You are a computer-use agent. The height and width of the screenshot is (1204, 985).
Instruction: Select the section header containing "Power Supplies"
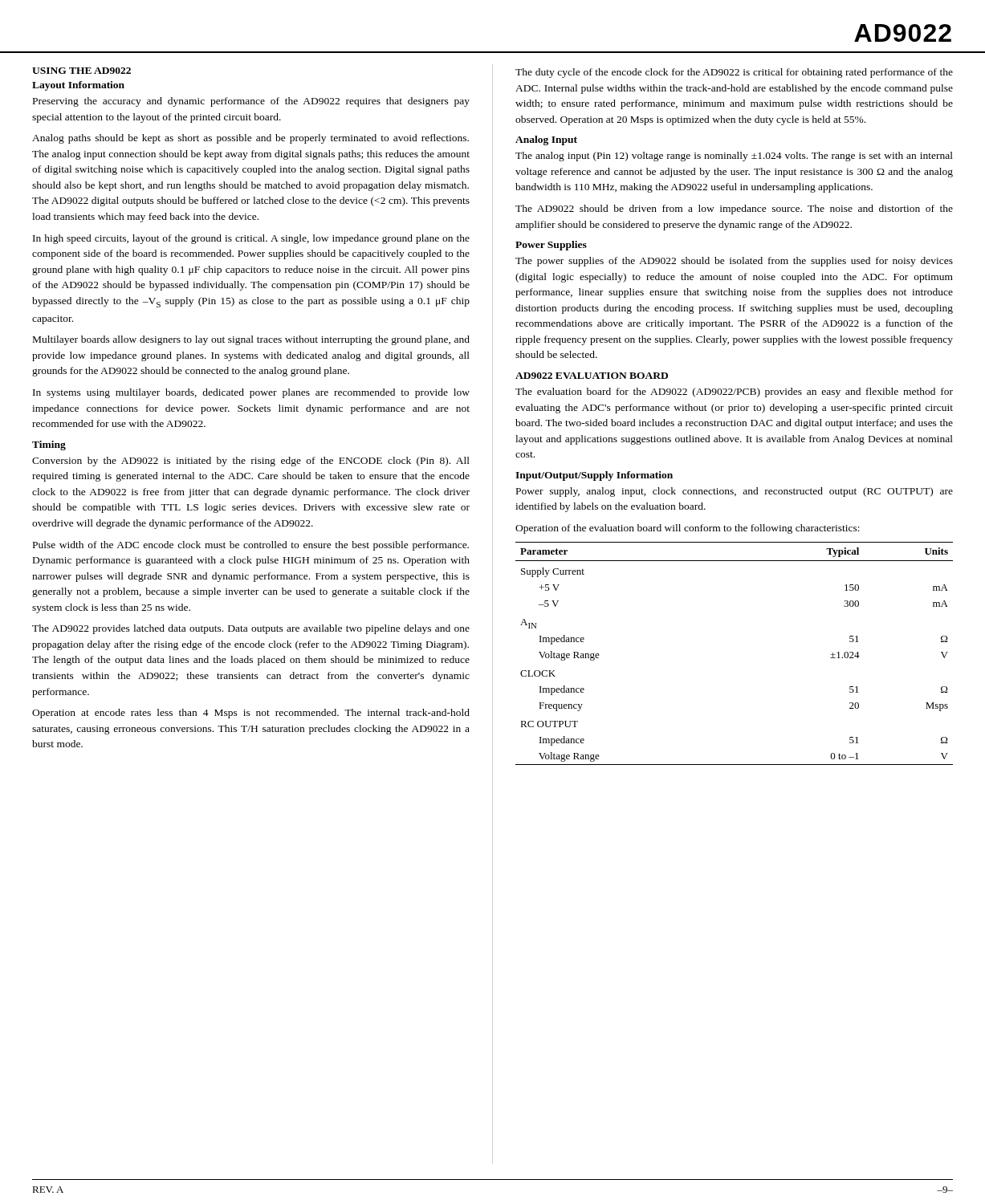tap(551, 244)
